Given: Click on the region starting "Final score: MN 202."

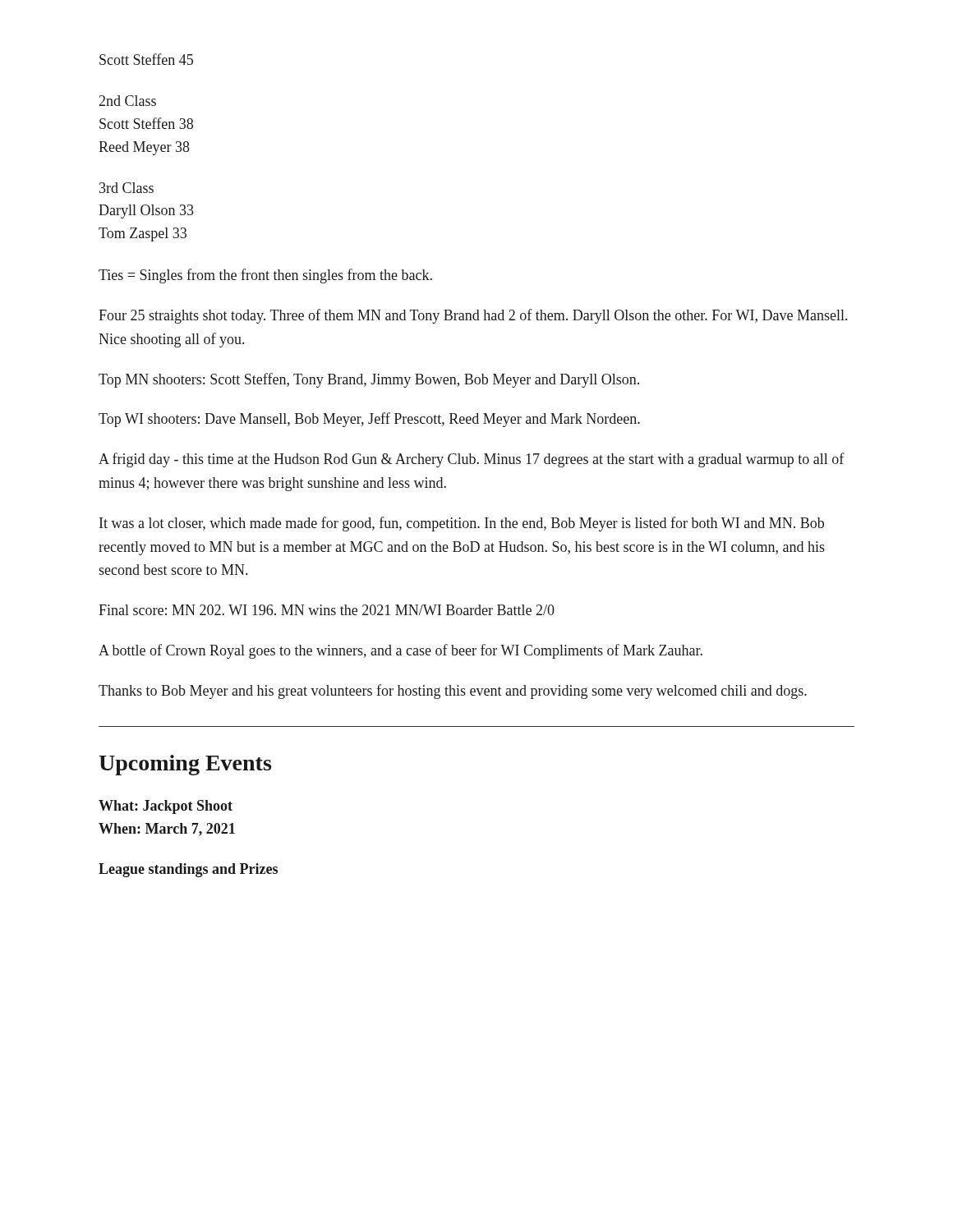Looking at the screenshot, I should pyautogui.click(x=327, y=610).
